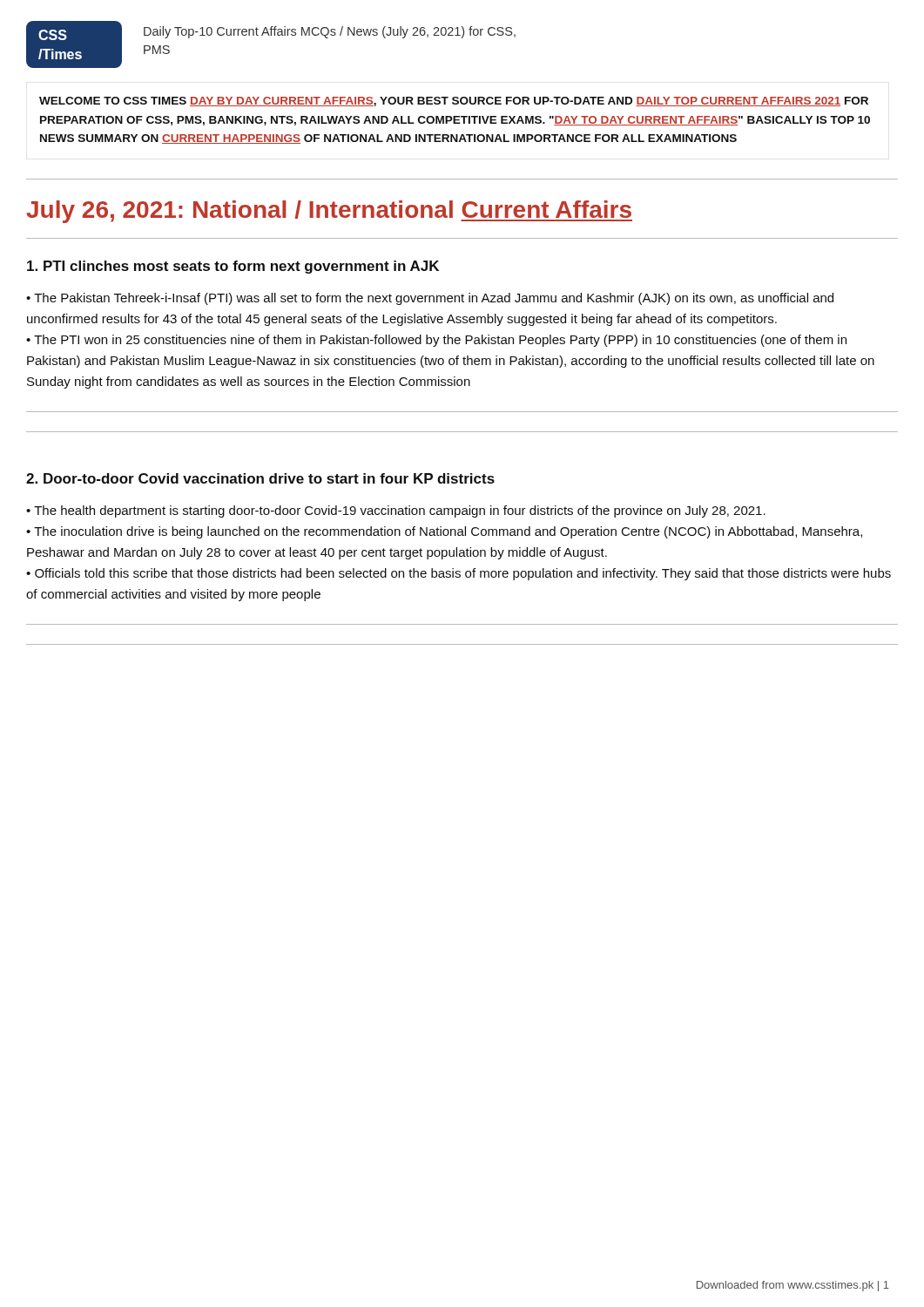This screenshot has height=1307, width=924.
Task: Navigate to the text block starting "1. PTI clinches most seats to form next"
Action: (233, 266)
